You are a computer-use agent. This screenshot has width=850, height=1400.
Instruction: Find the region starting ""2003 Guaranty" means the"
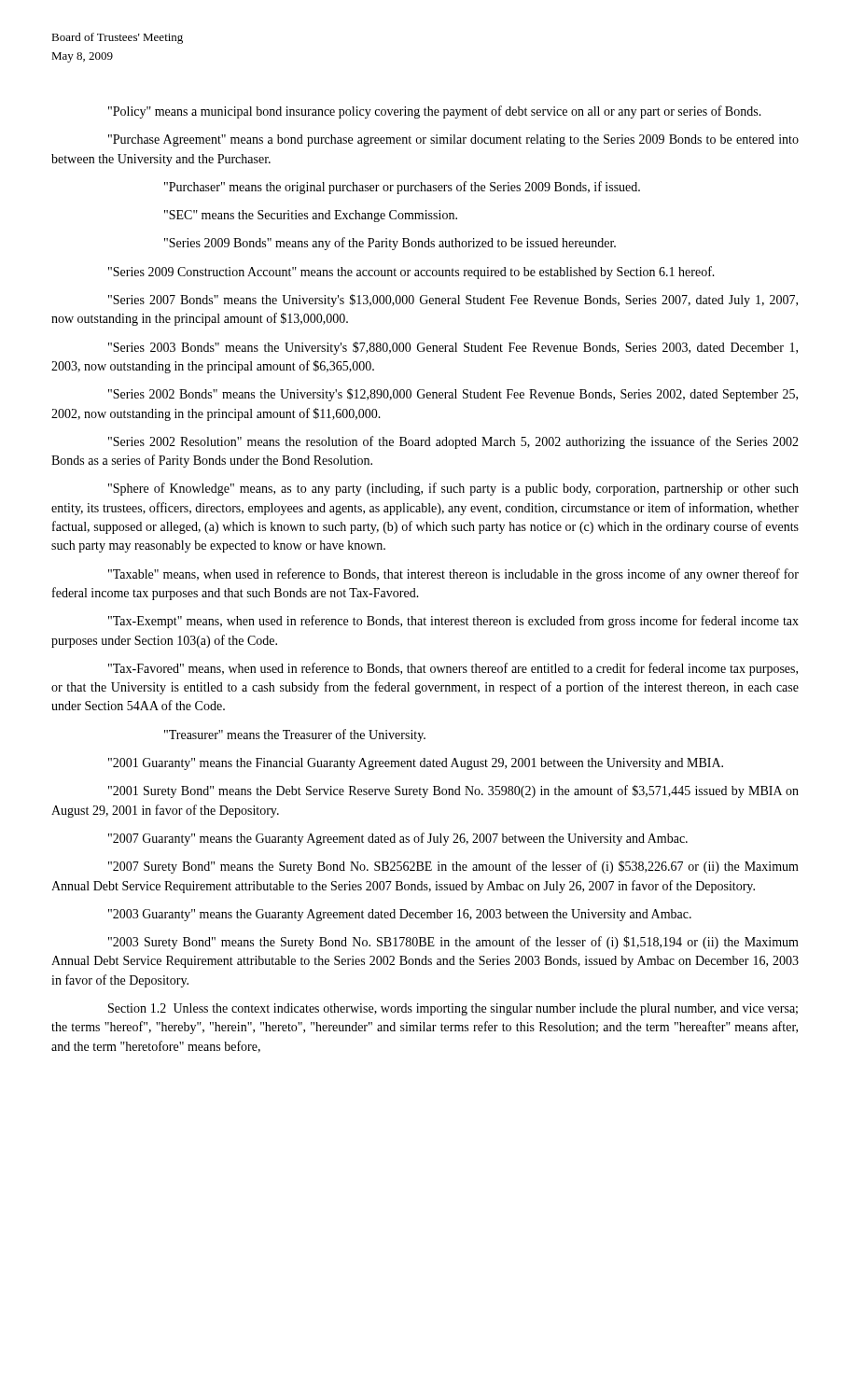400,914
